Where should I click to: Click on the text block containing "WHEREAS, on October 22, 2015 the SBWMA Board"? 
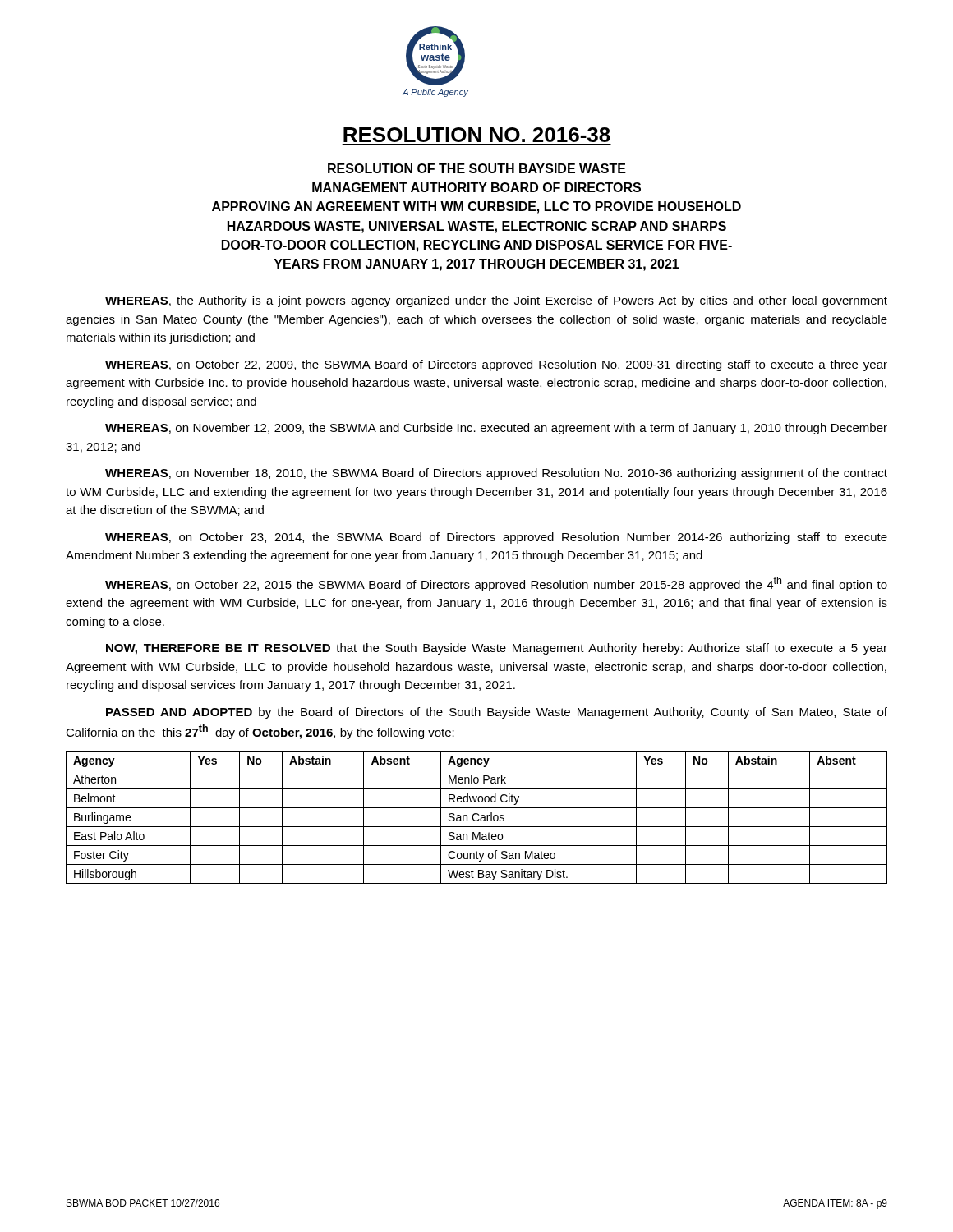coord(476,601)
